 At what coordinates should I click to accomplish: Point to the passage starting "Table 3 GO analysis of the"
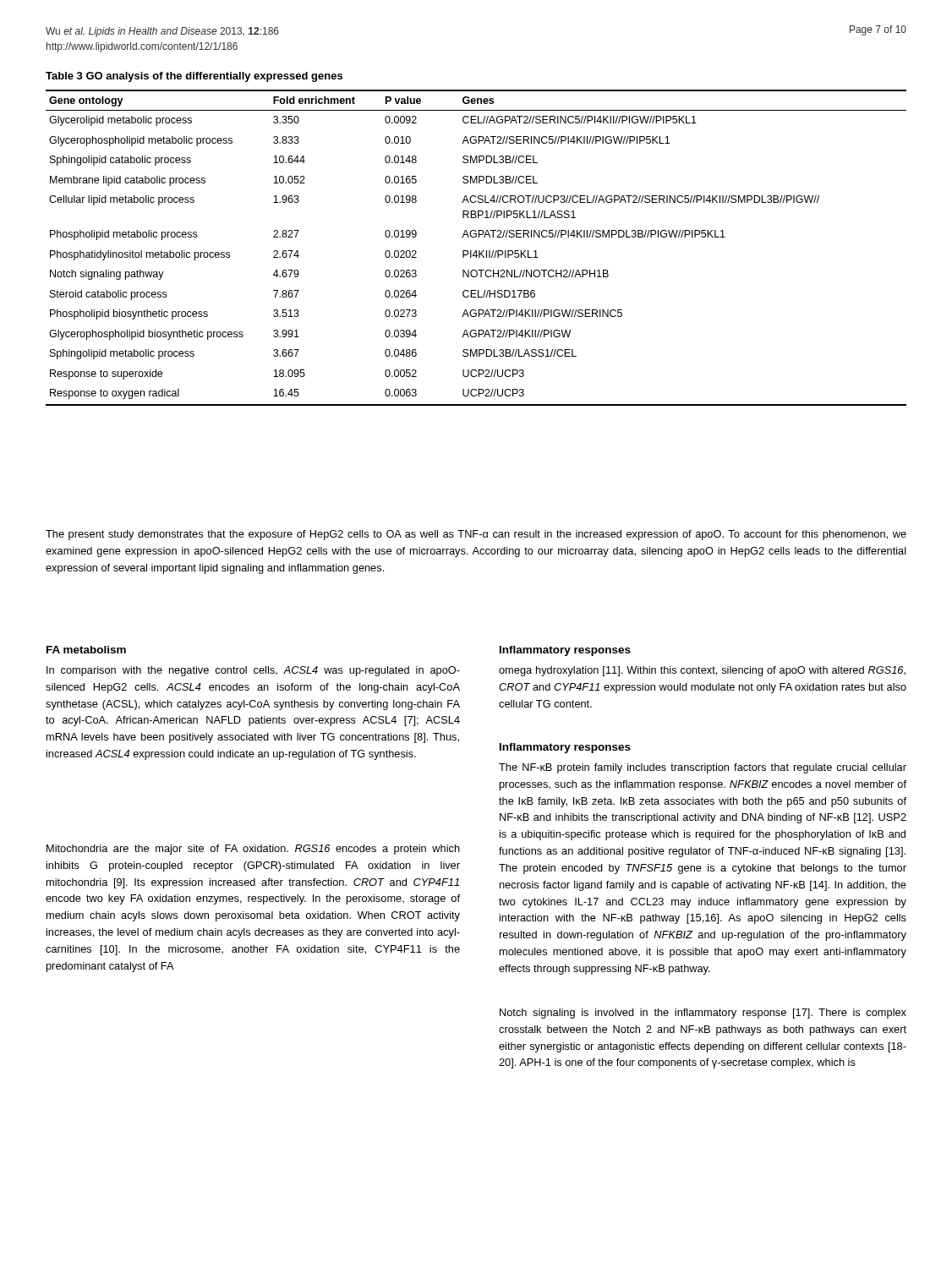click(x=194, y=76)
